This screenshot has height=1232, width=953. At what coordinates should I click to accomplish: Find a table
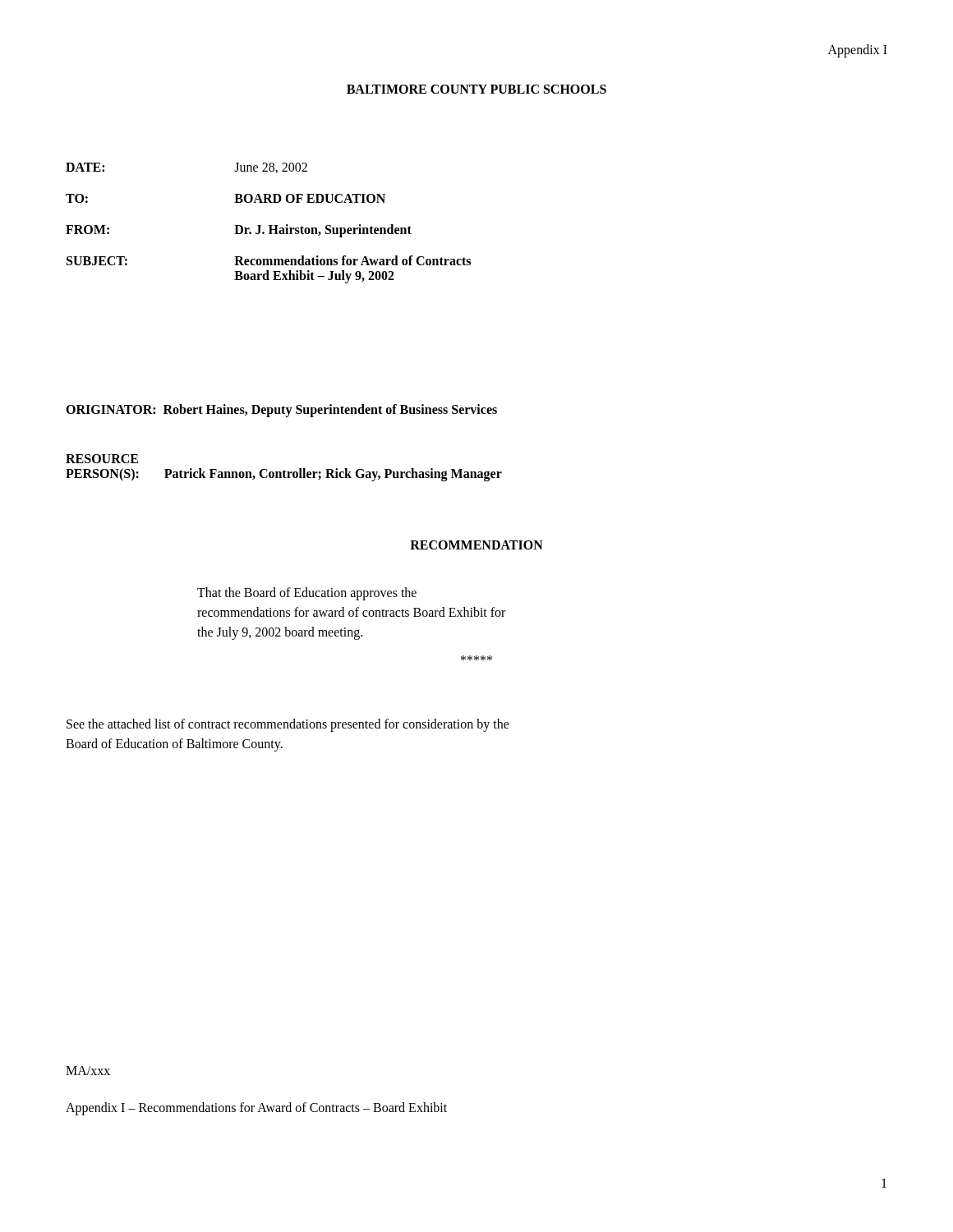coord(476,222)
